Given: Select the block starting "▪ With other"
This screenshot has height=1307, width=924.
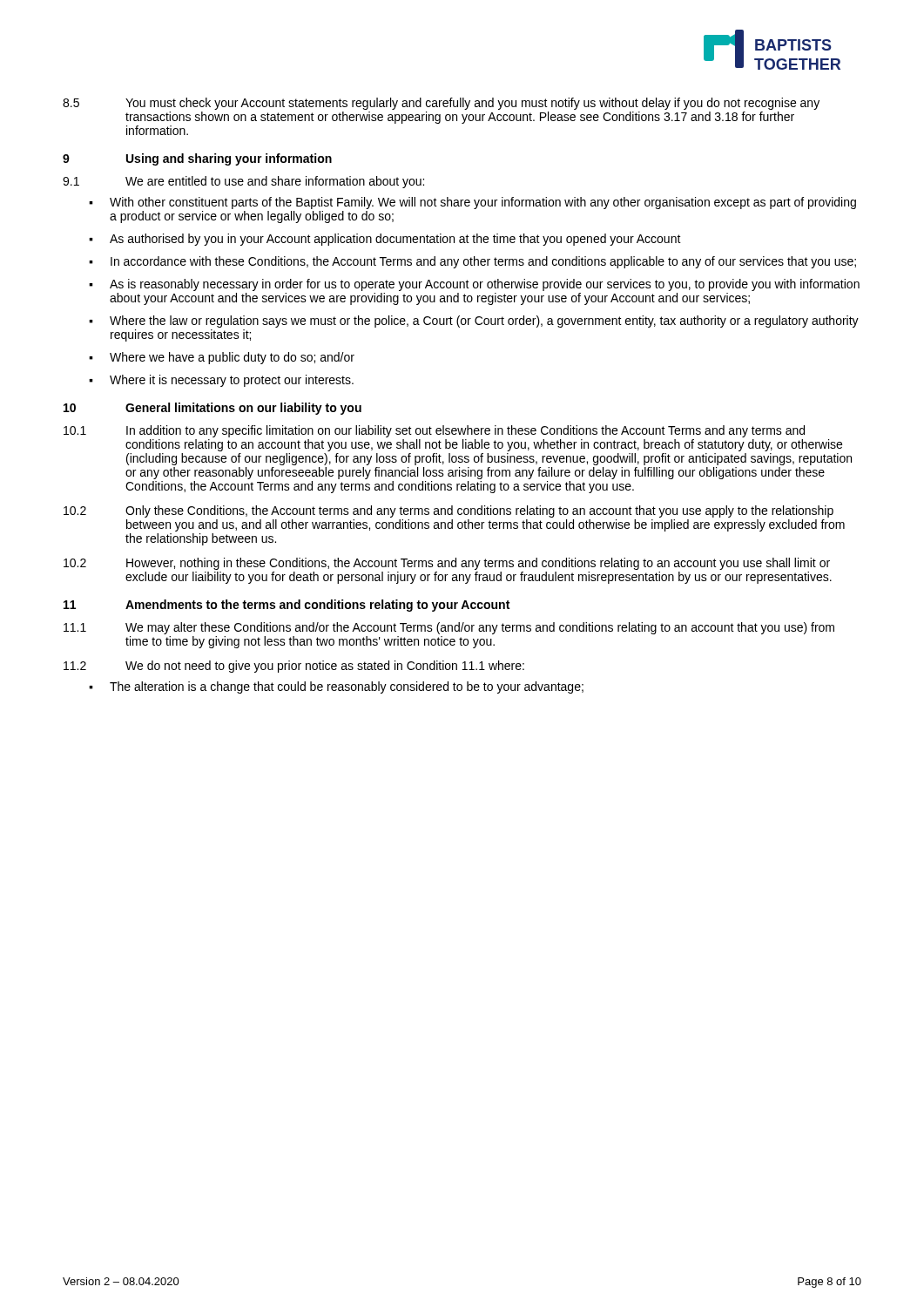Looking at the screenshot, I should 475,209.
